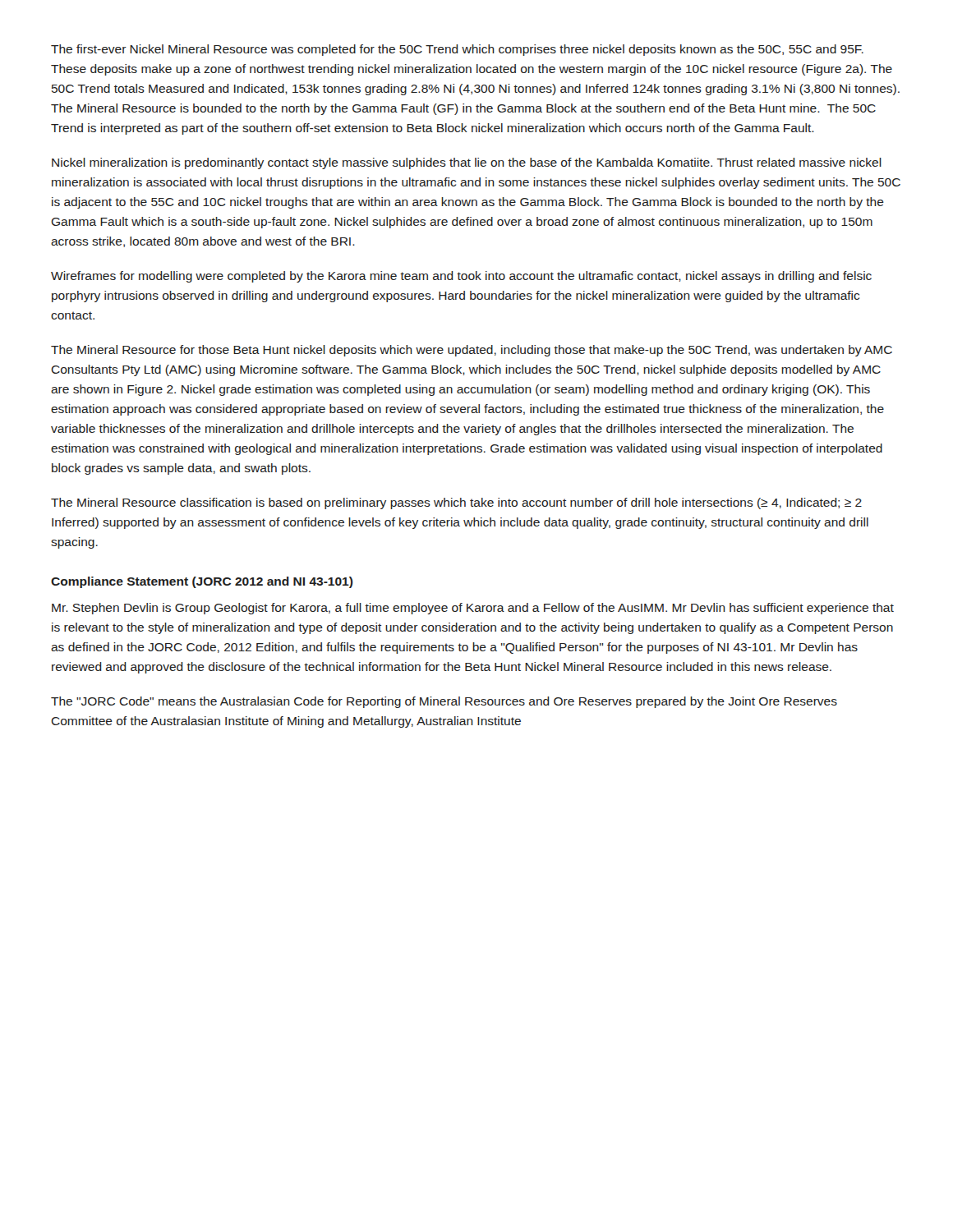Find the block on this page that starts "The first-ever Nickel Mineral"
Viewport: 953px width, 1232px height.
[x=476, y=88]
